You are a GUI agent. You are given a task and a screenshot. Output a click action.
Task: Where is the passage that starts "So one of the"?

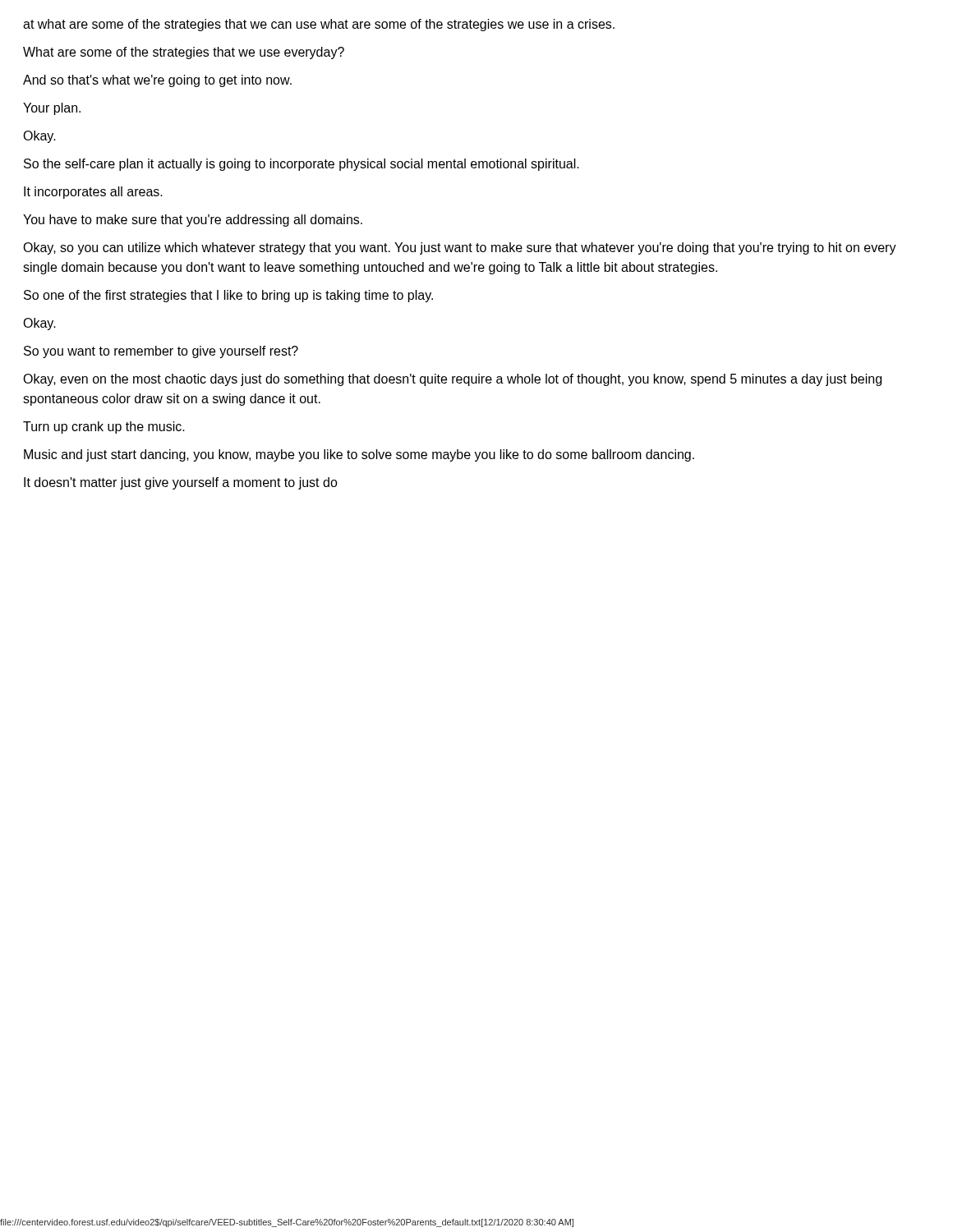point(229,295)
